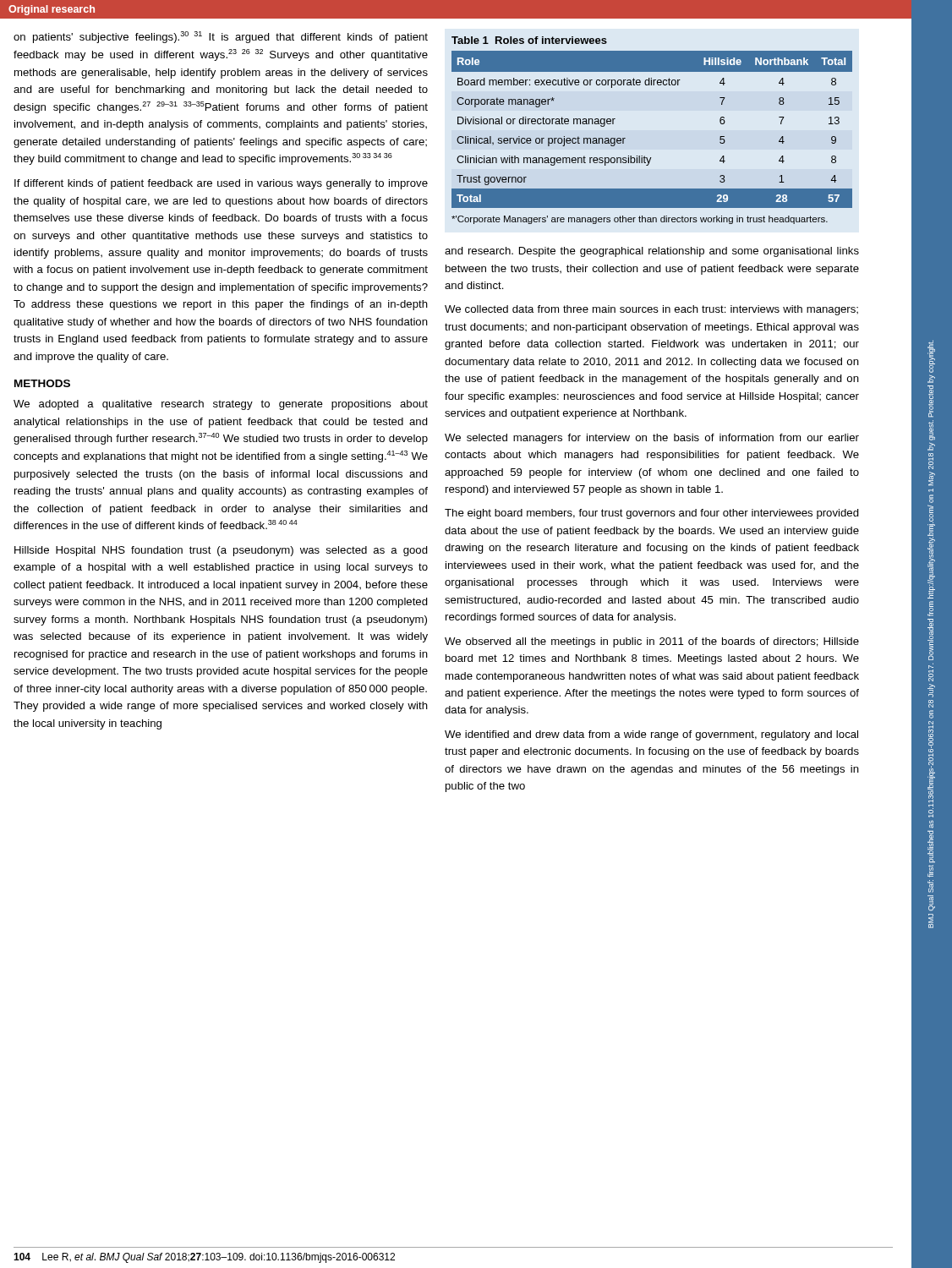Image resolution: width=952 pixels, height=1268 pixels.
Task: Click on the text starting "on patients' subjective"
Action: tap(221, 98)
